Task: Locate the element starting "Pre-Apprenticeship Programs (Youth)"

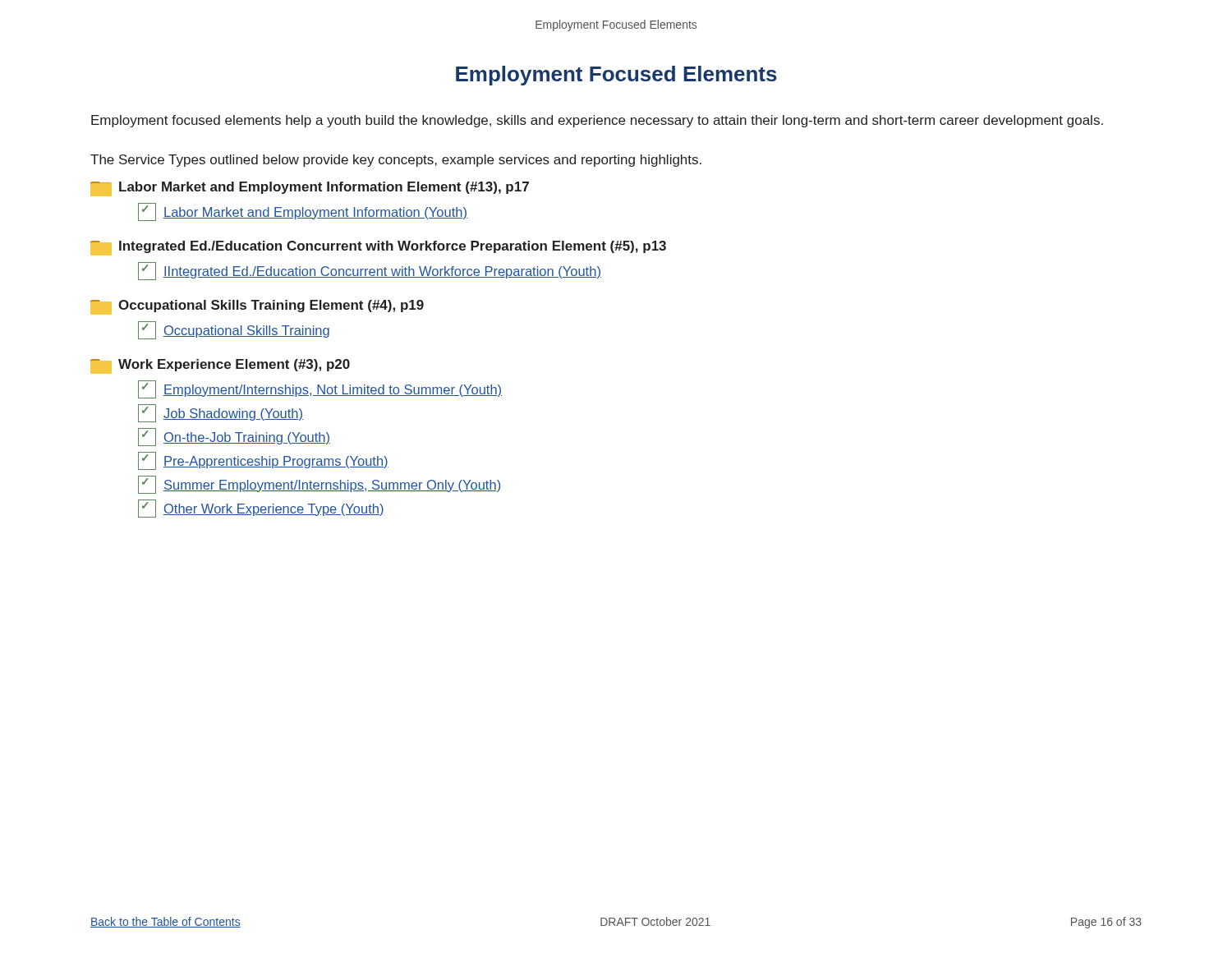Action: pyautogui.click(x=263, y=461)
